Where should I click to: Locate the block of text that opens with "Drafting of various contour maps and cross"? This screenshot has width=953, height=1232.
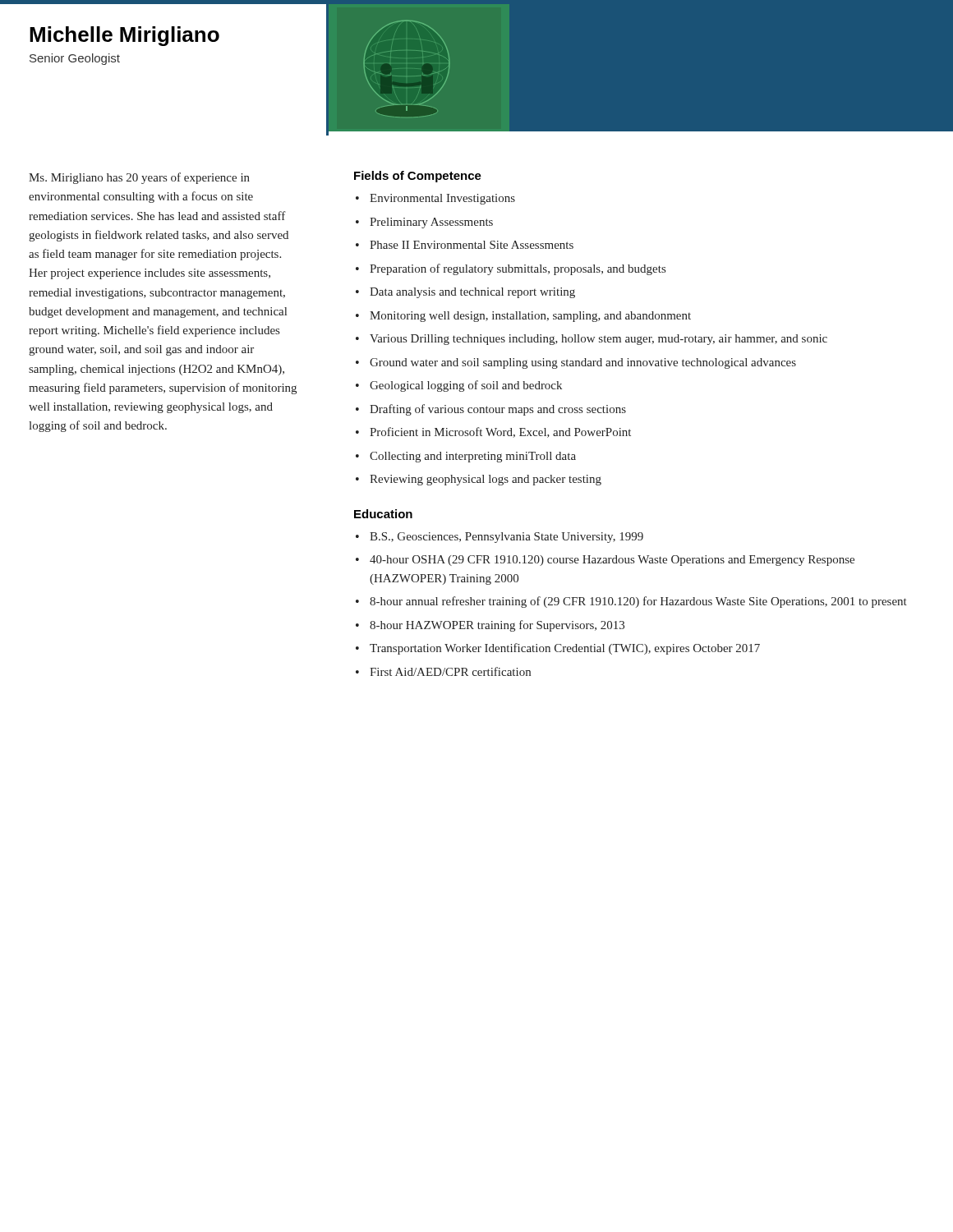click(498, 409)
